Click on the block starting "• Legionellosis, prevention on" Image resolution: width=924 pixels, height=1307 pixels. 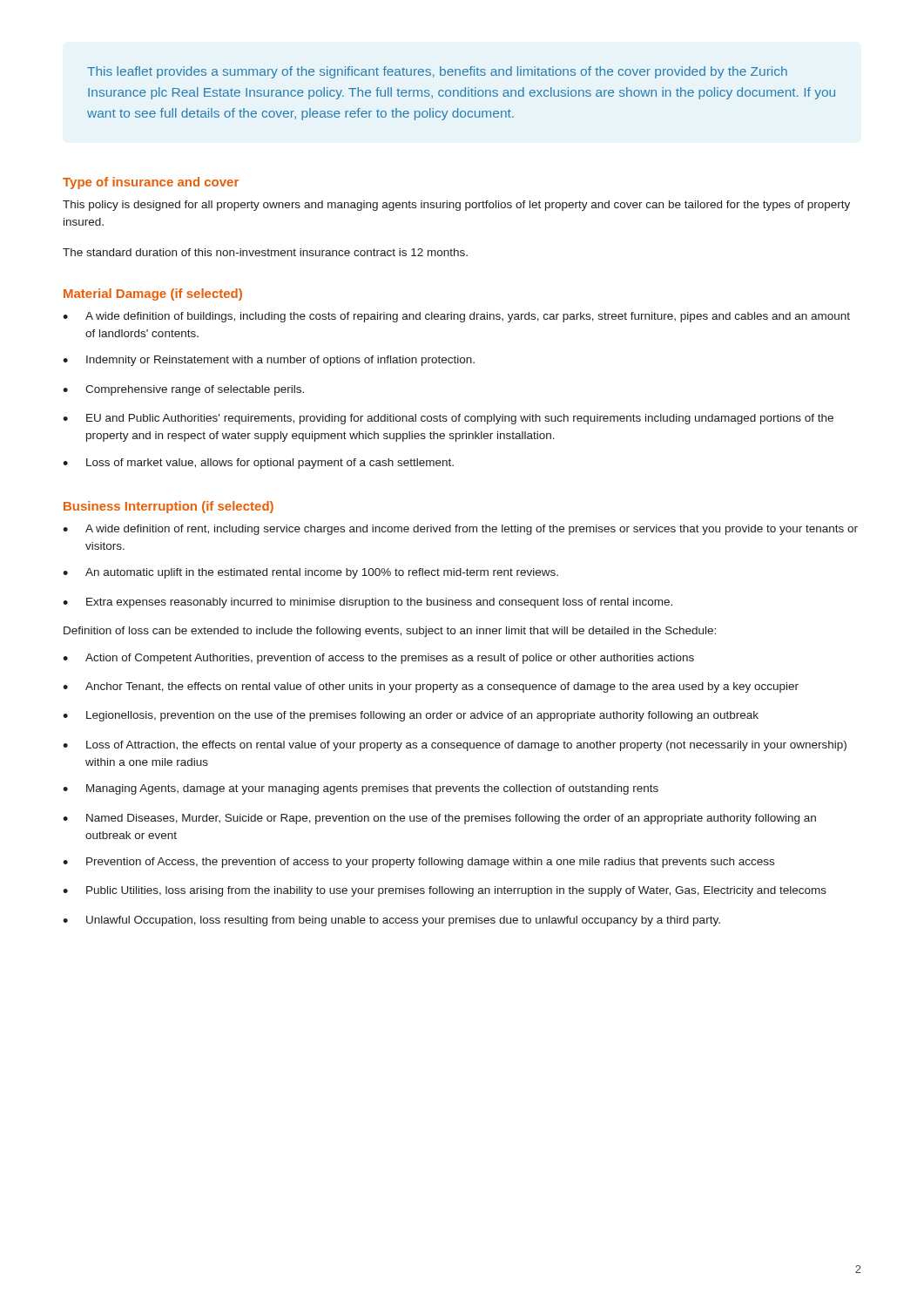[x=462, y=717]
